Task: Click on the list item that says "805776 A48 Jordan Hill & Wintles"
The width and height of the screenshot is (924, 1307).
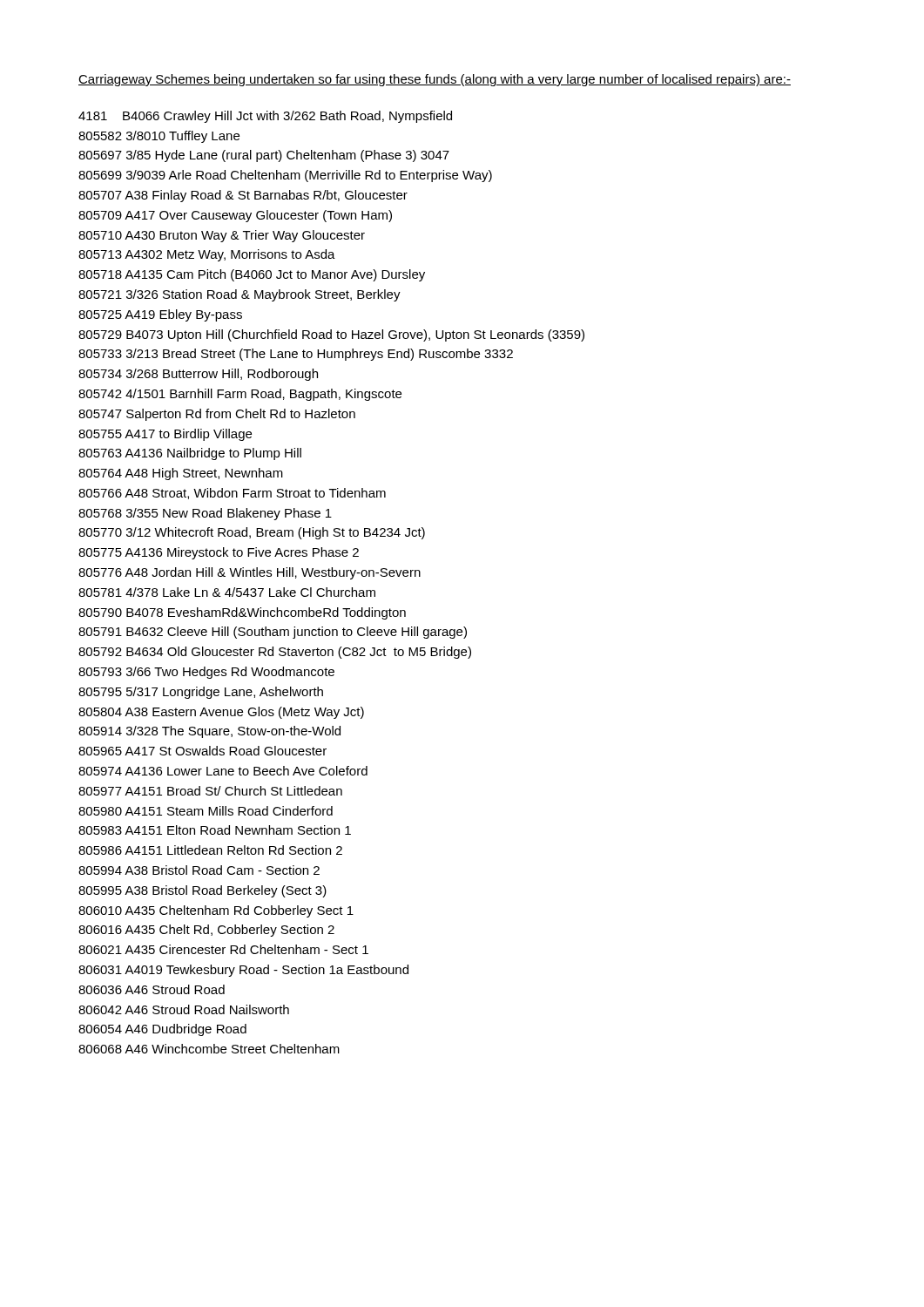Action: [250, 572]
